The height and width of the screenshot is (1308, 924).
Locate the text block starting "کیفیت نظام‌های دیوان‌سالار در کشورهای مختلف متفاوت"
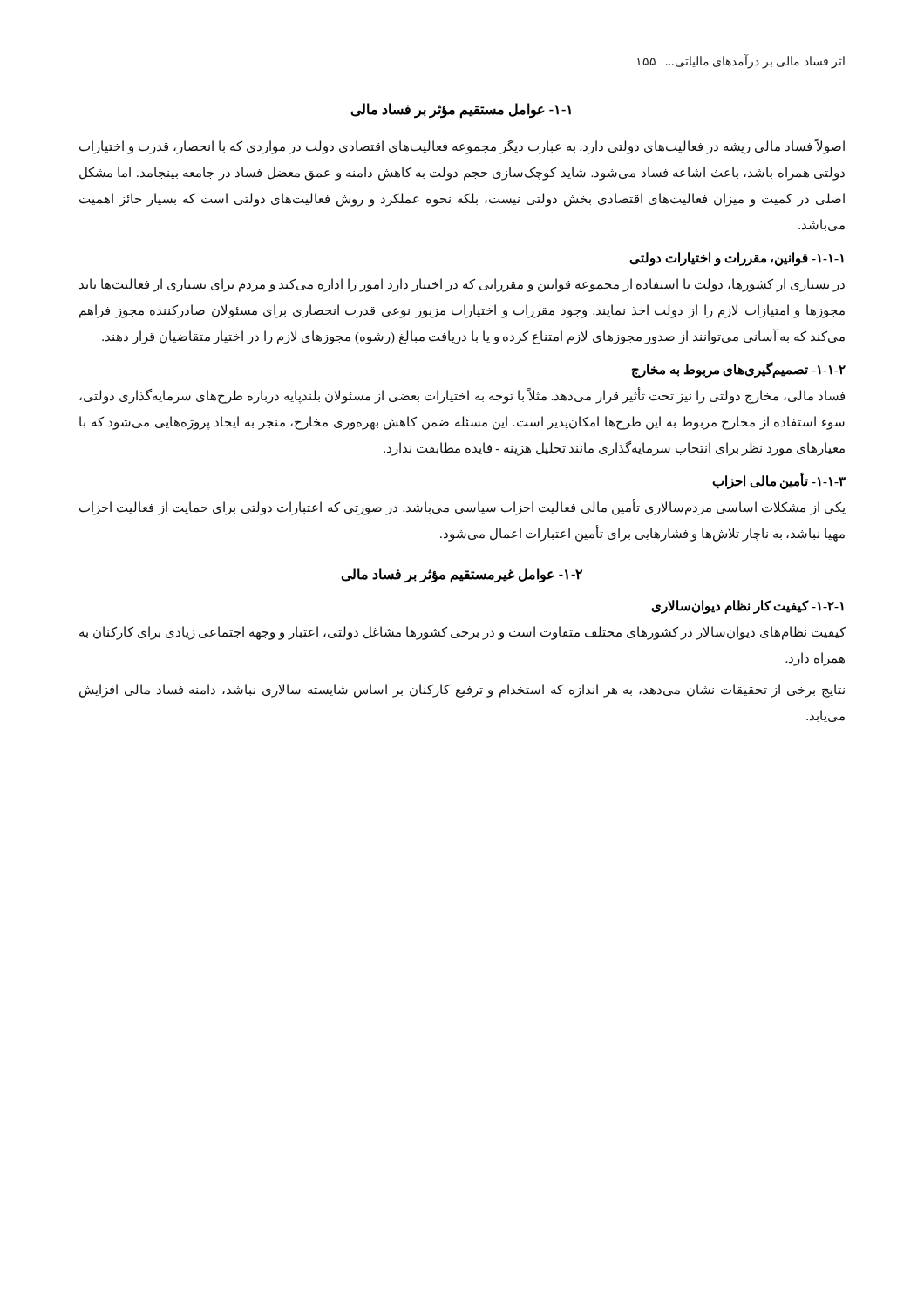462,645
